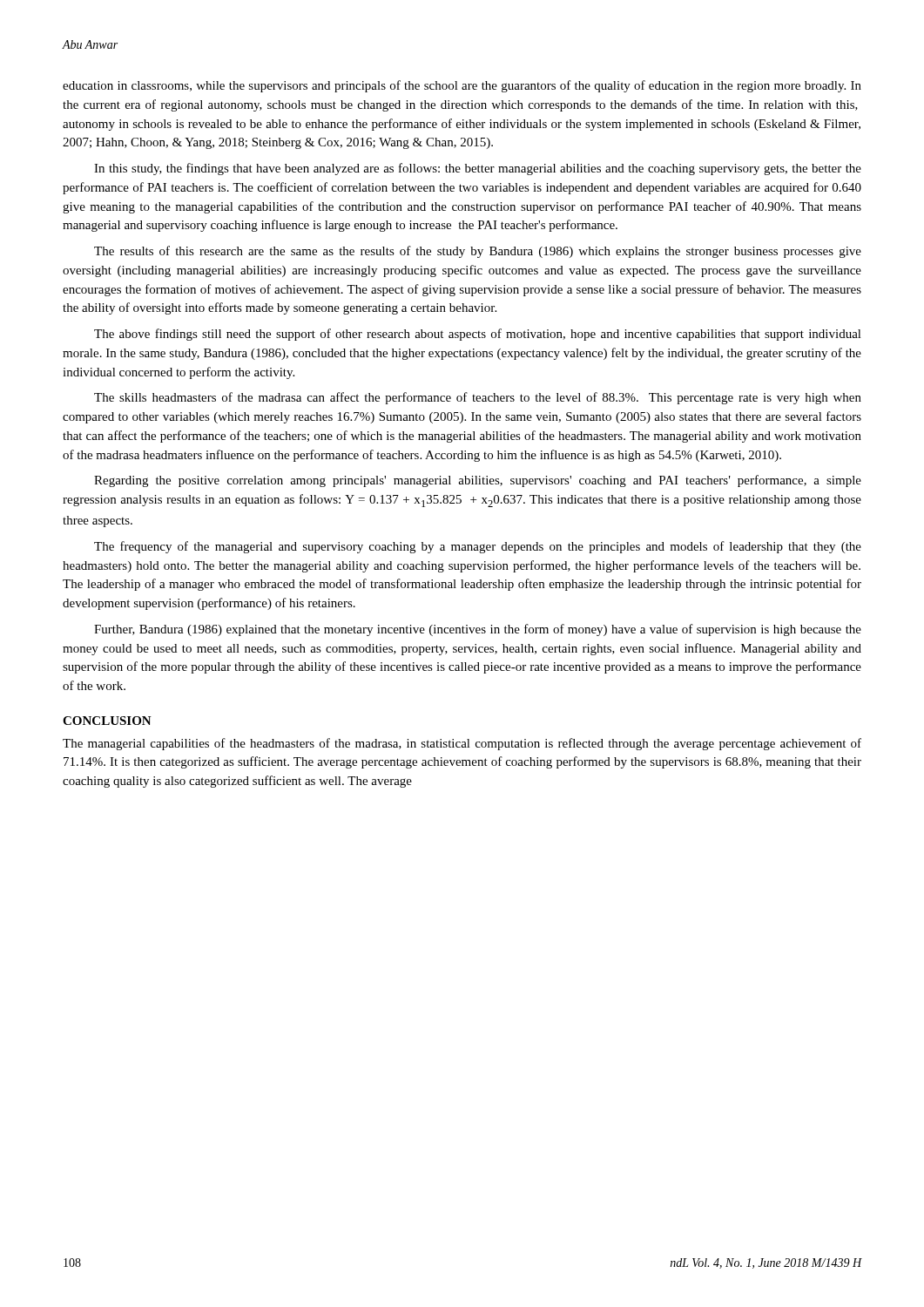Where is the passage that starts "The frequency of the managerial"?
Viewport: 924px width, 1307px height.
coord(462,575)
